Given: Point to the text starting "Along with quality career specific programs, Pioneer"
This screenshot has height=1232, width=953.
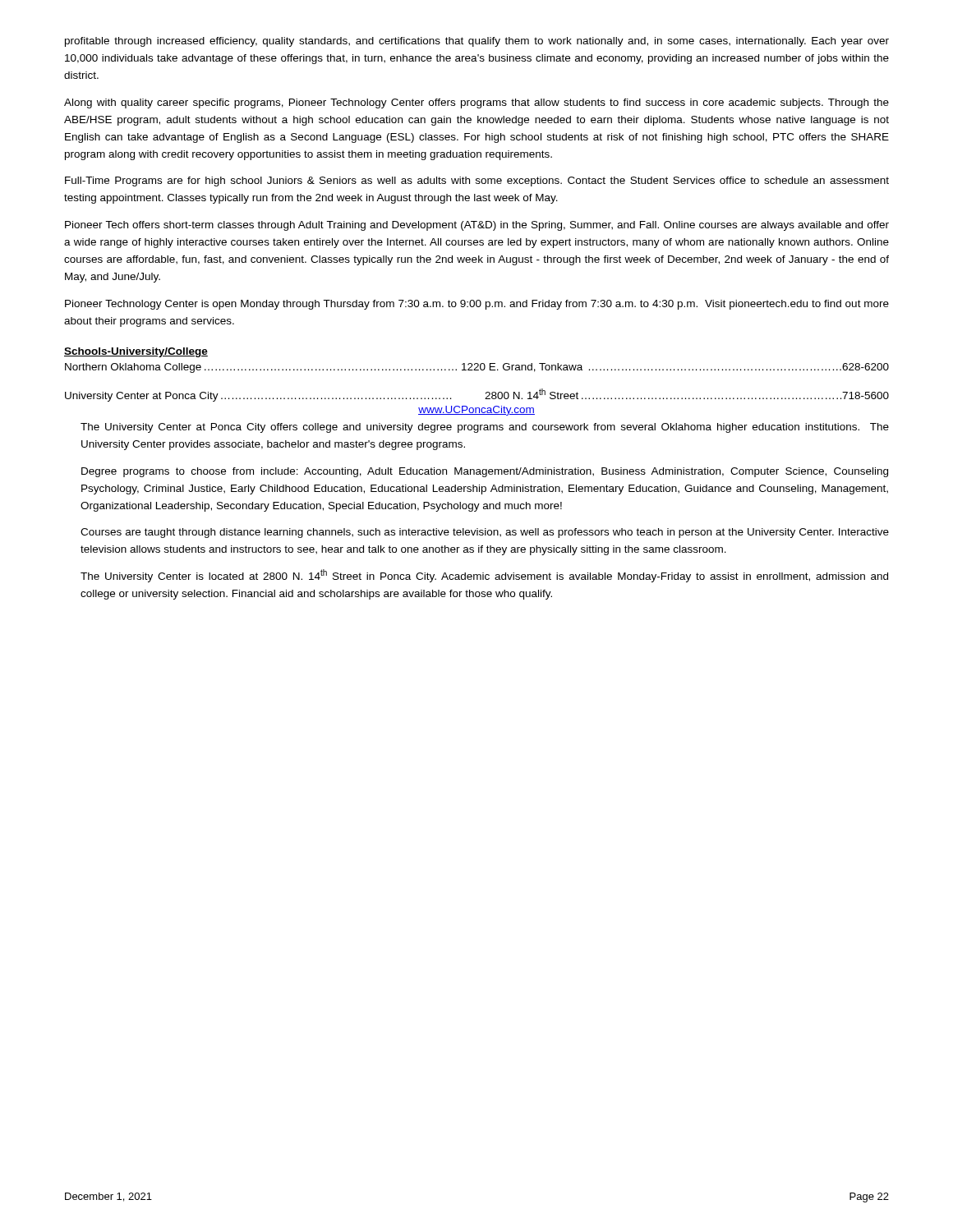Looking at the screenshot, I should 476,128.
